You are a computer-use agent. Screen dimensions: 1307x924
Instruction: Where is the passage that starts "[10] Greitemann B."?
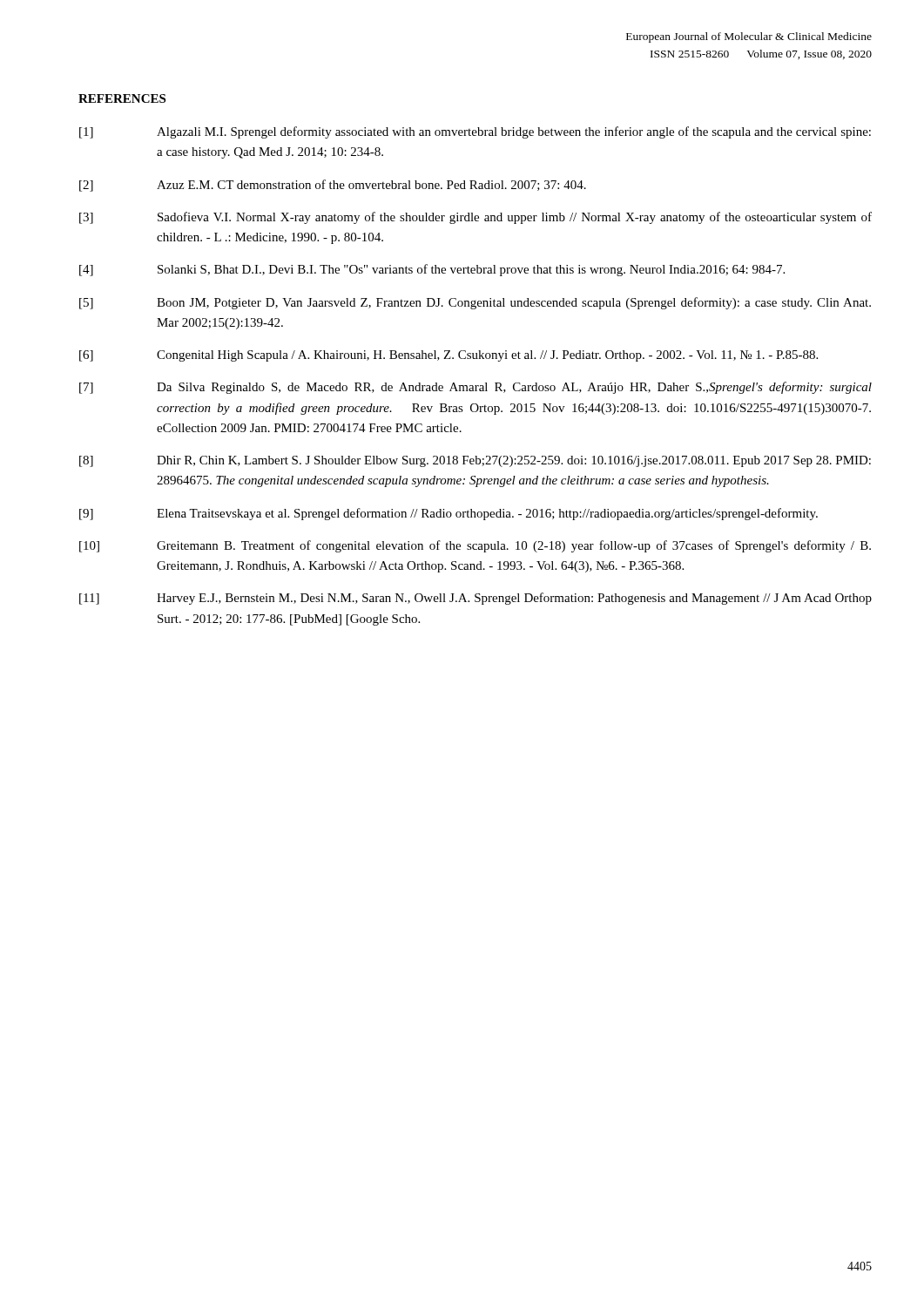(x=475, y=556)
